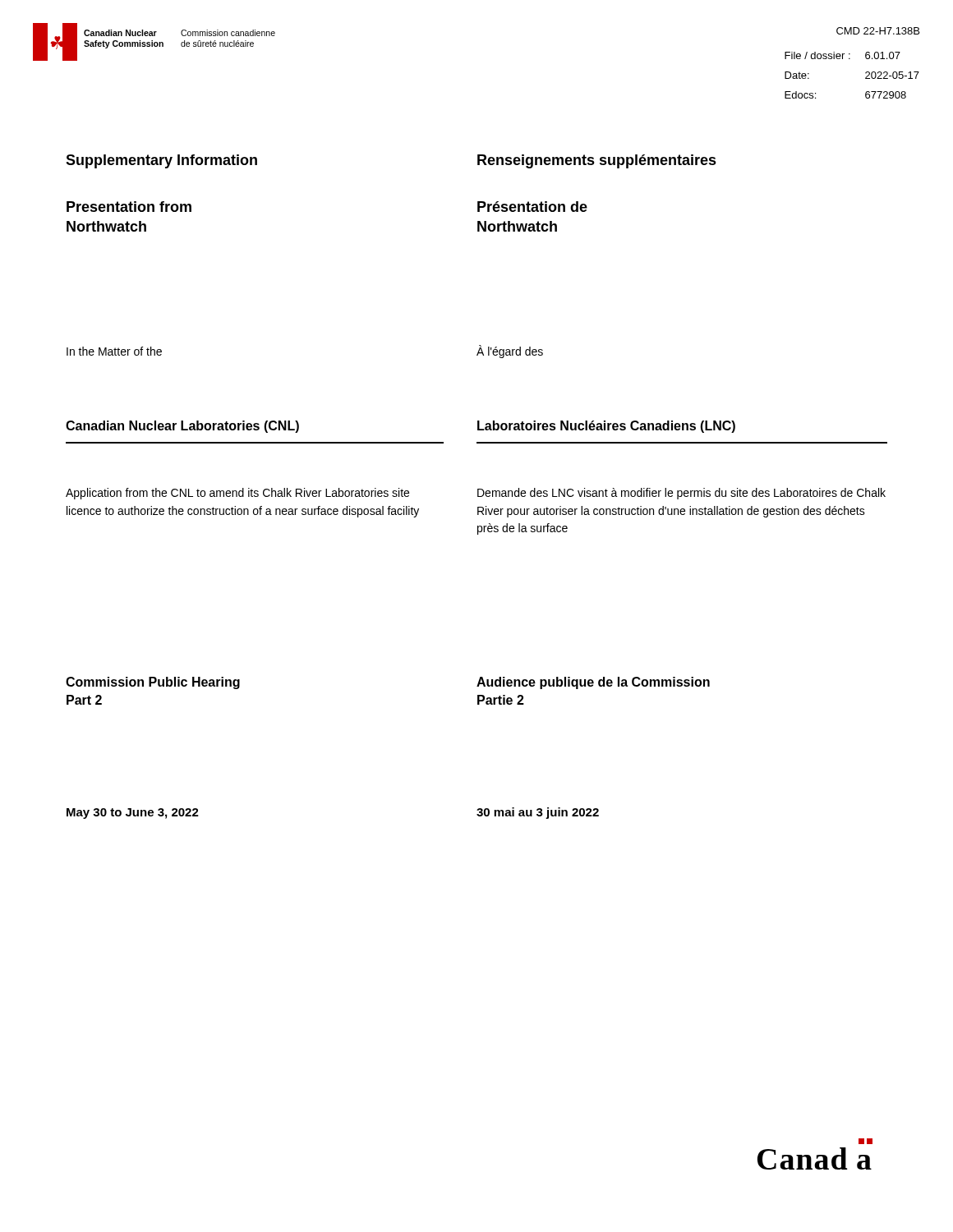Locate the text block starting "Laboratoires Nucléaires Canadiens (LNC)"
The height and width of the screenshot is (1232, 953).
682,431
